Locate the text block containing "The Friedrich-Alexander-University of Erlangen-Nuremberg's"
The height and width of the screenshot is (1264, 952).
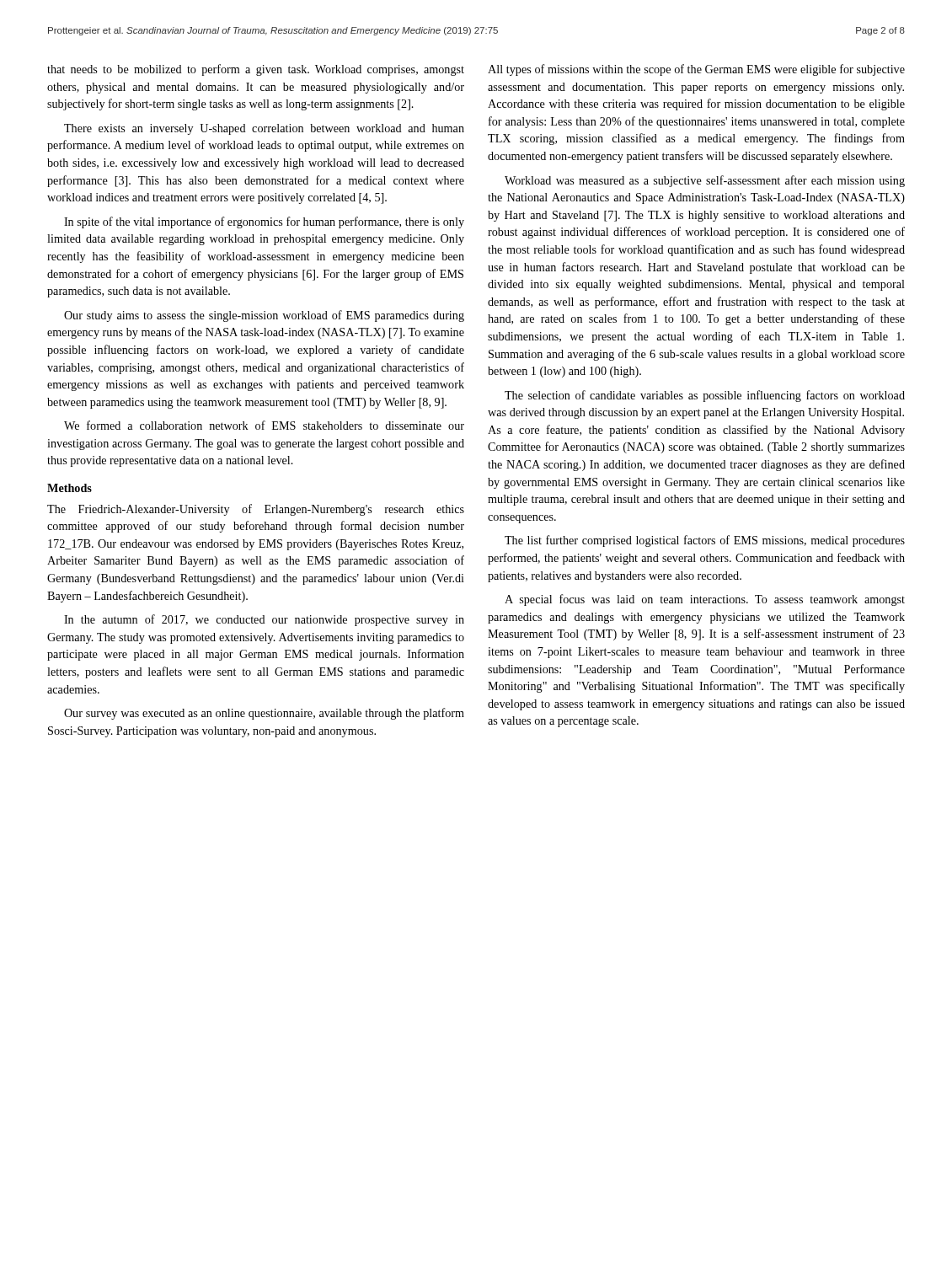pos(256,552)
